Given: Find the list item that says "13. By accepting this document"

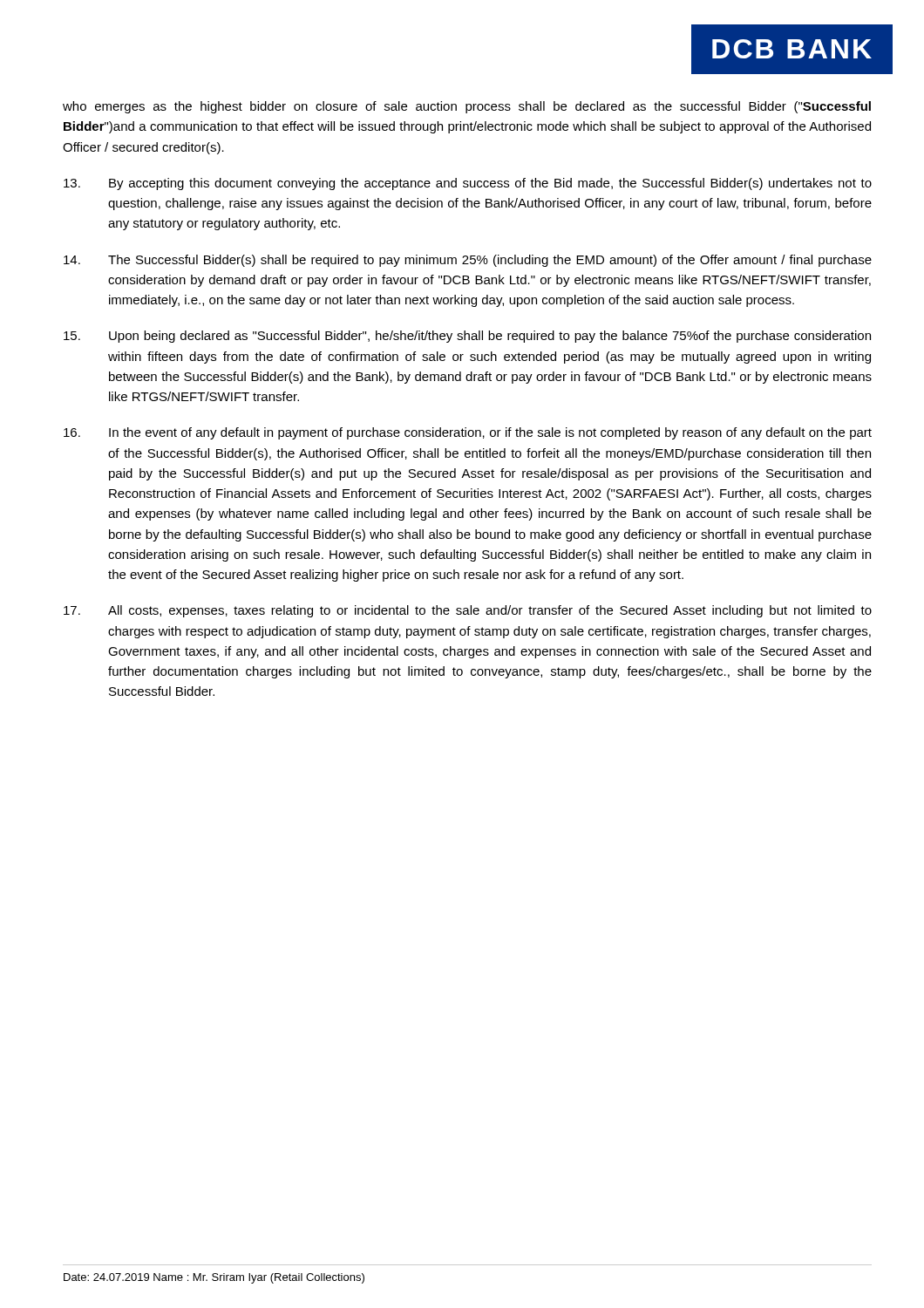Looking at the screenshot, I should tap(467, 203).
